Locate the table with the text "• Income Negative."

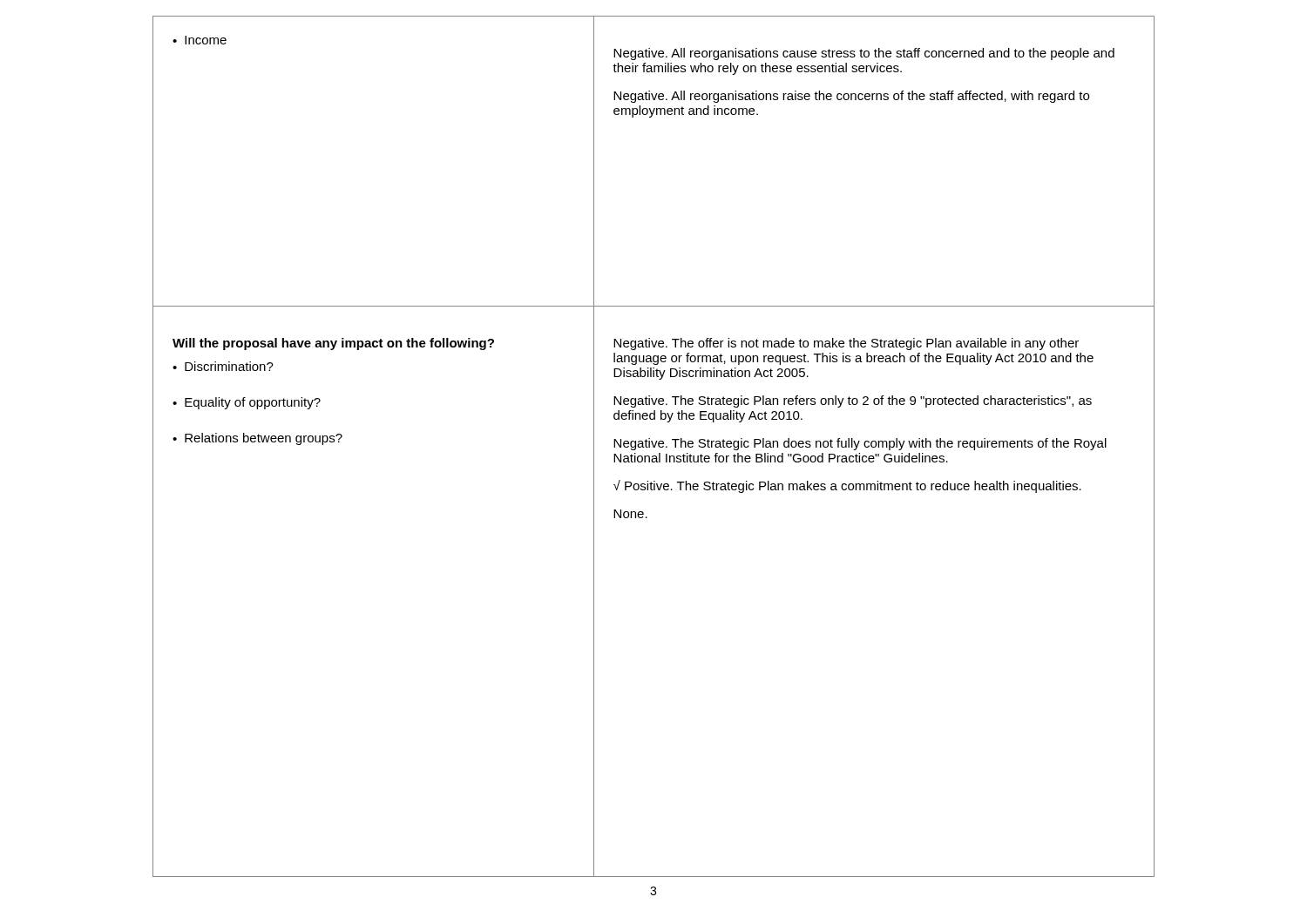(x=654, y=446)
